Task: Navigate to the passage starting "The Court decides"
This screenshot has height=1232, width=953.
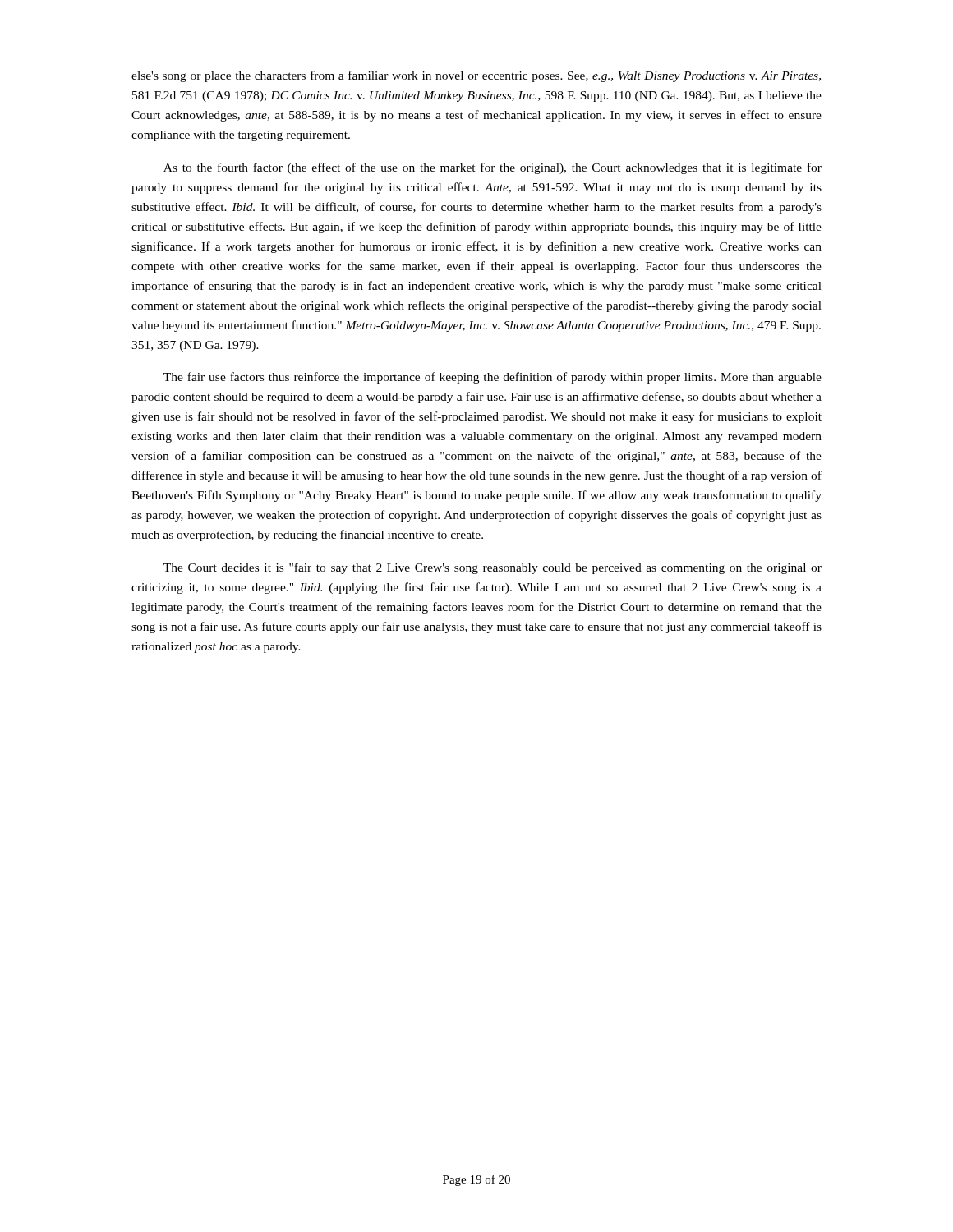Action: 476,606
